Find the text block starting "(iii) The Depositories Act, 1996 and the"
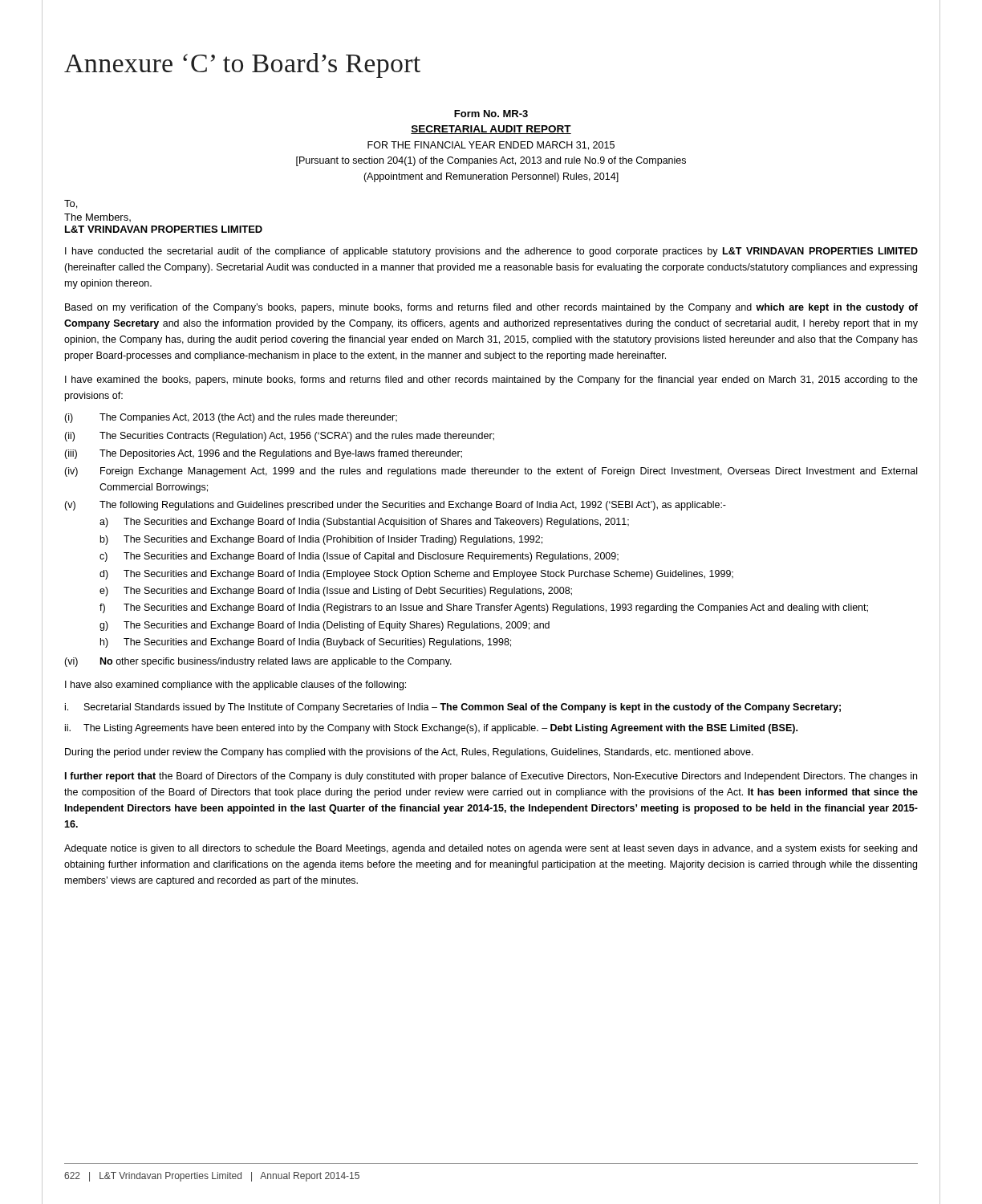Image resolution: width=982 pixels, height=1204 pixels. tap(264, 454)
